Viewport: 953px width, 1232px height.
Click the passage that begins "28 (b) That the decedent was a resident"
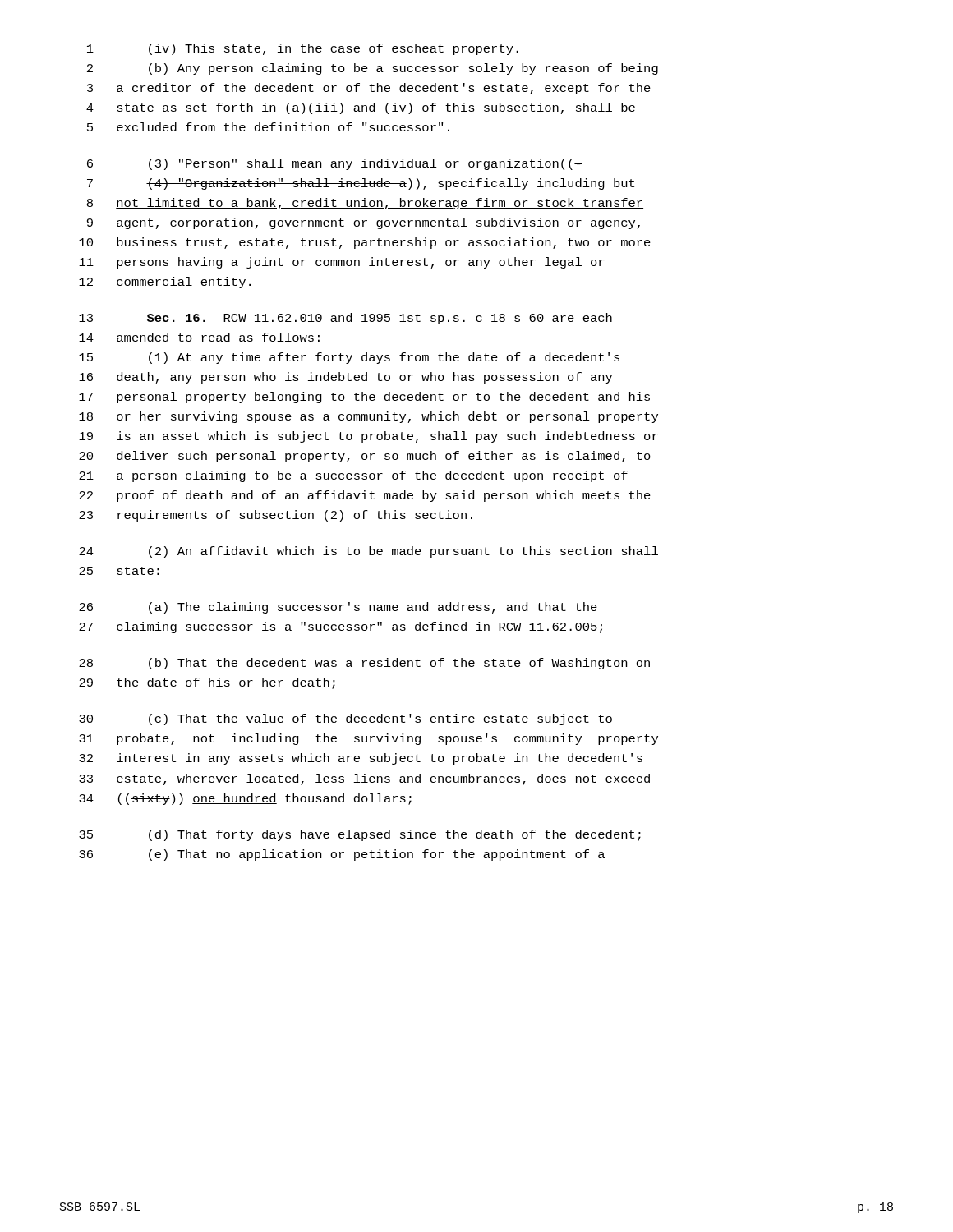(x=476, y=664)
